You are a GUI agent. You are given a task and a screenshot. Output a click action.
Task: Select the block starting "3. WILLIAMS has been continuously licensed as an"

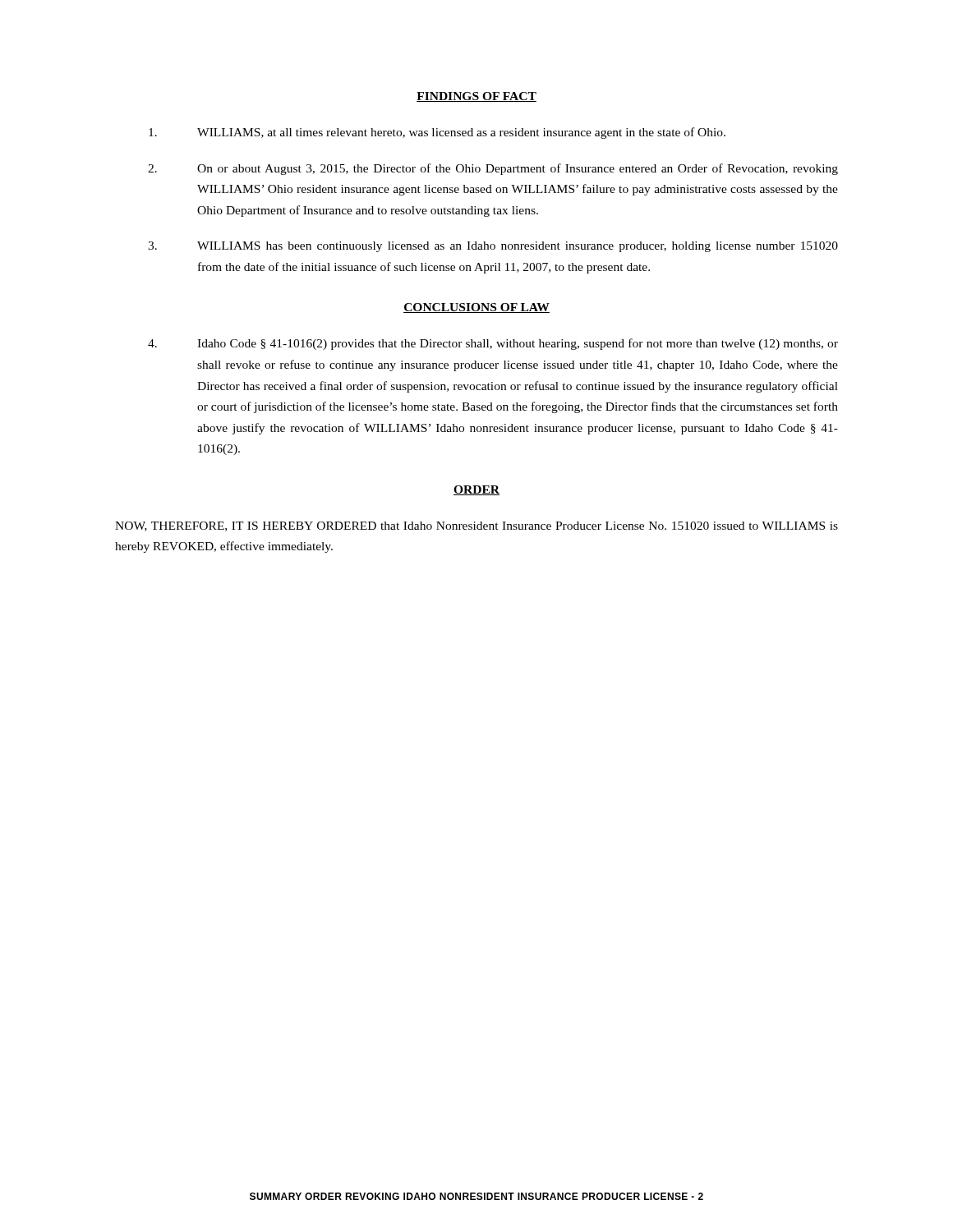coord(476,256)
